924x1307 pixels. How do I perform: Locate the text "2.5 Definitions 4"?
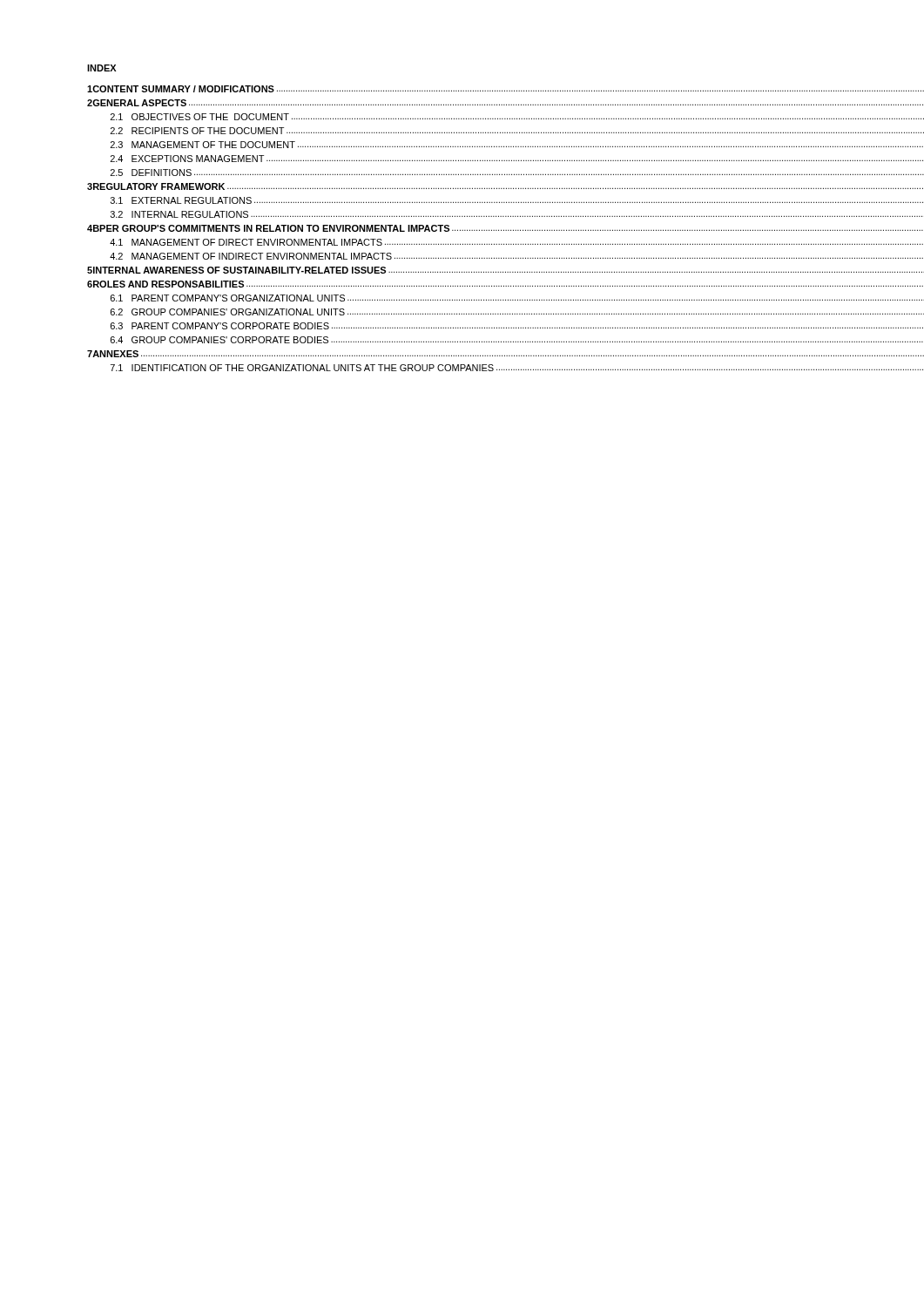(506, 173)
